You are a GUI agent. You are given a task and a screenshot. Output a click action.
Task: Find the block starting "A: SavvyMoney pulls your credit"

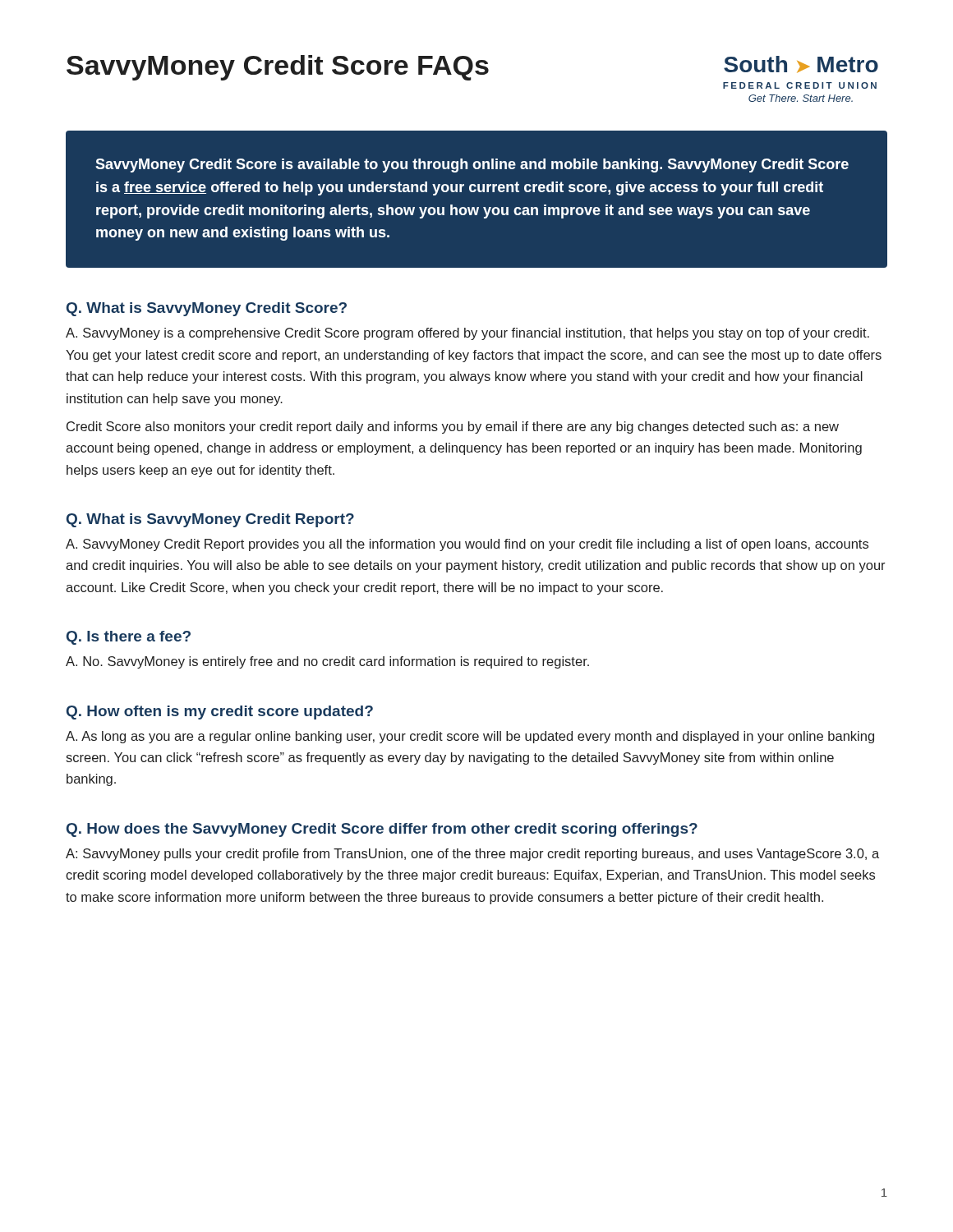click(x=476, y=875)
